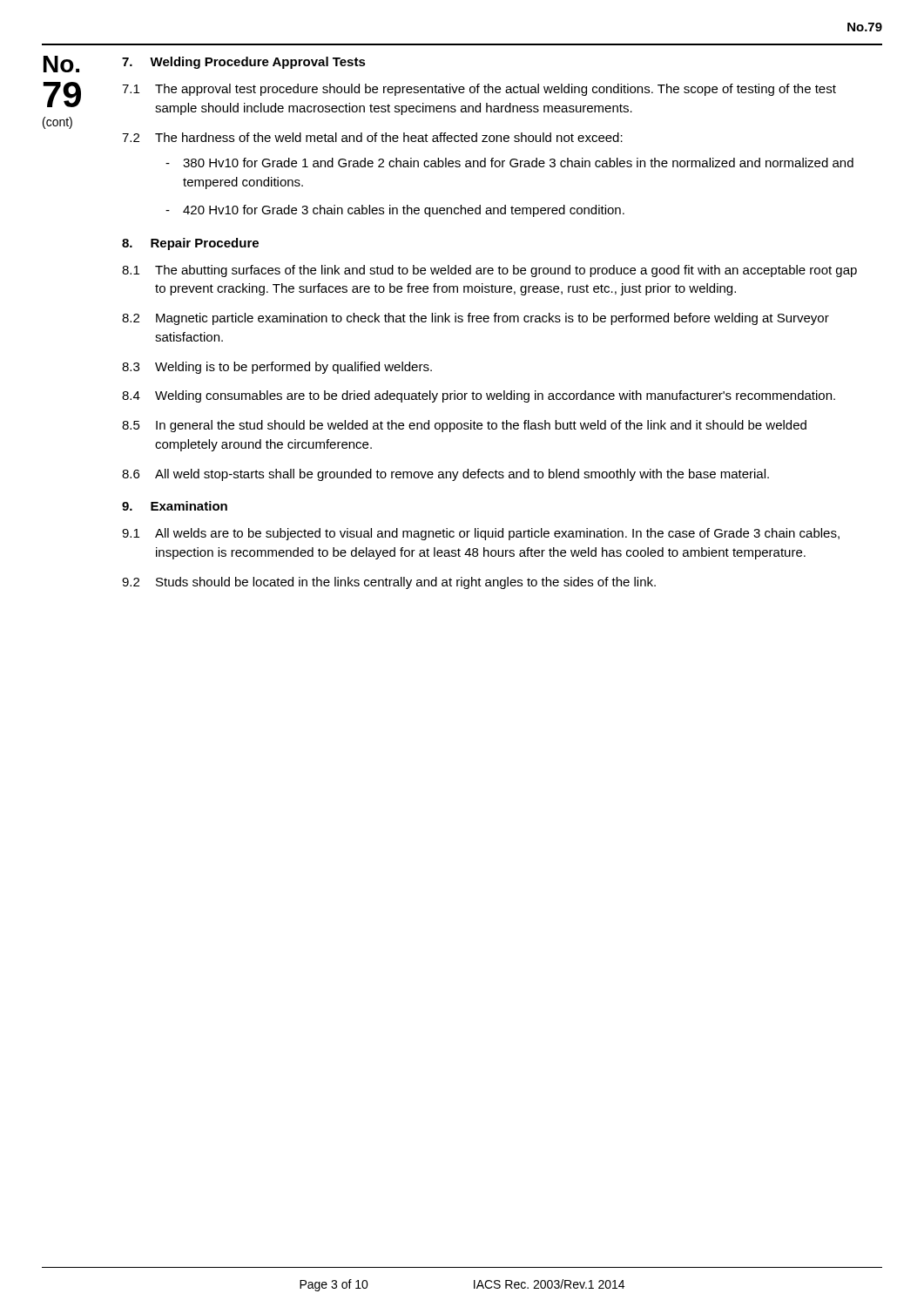Select the text starting "- 380 Hv10"
Viewport: 924px width, 1307px height.
519,173
